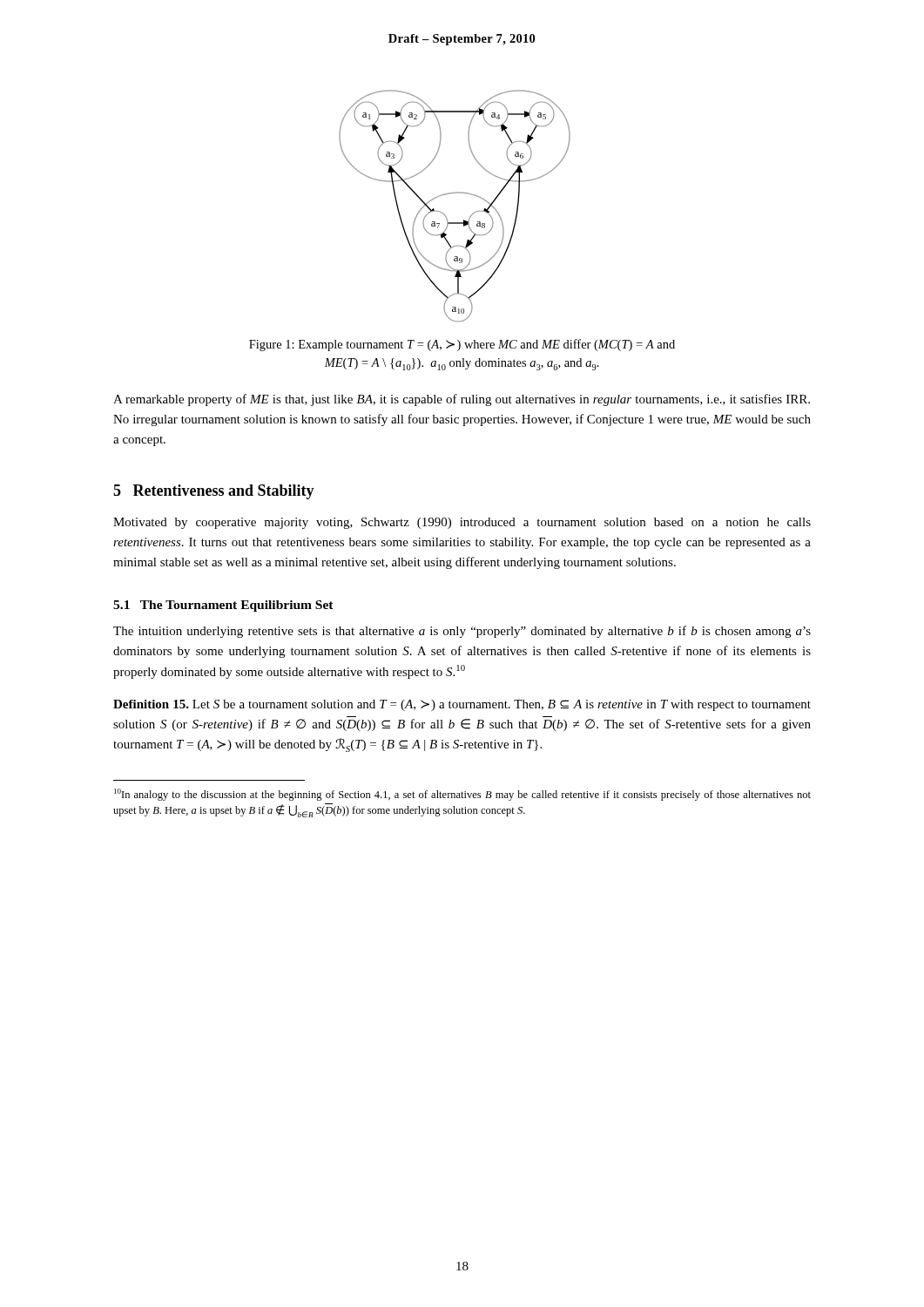Viewport: 924px width, 1307px height.
Task: Navigate to the text starting "5 Retentiveness and Stability"
Action: coord(214,491)
